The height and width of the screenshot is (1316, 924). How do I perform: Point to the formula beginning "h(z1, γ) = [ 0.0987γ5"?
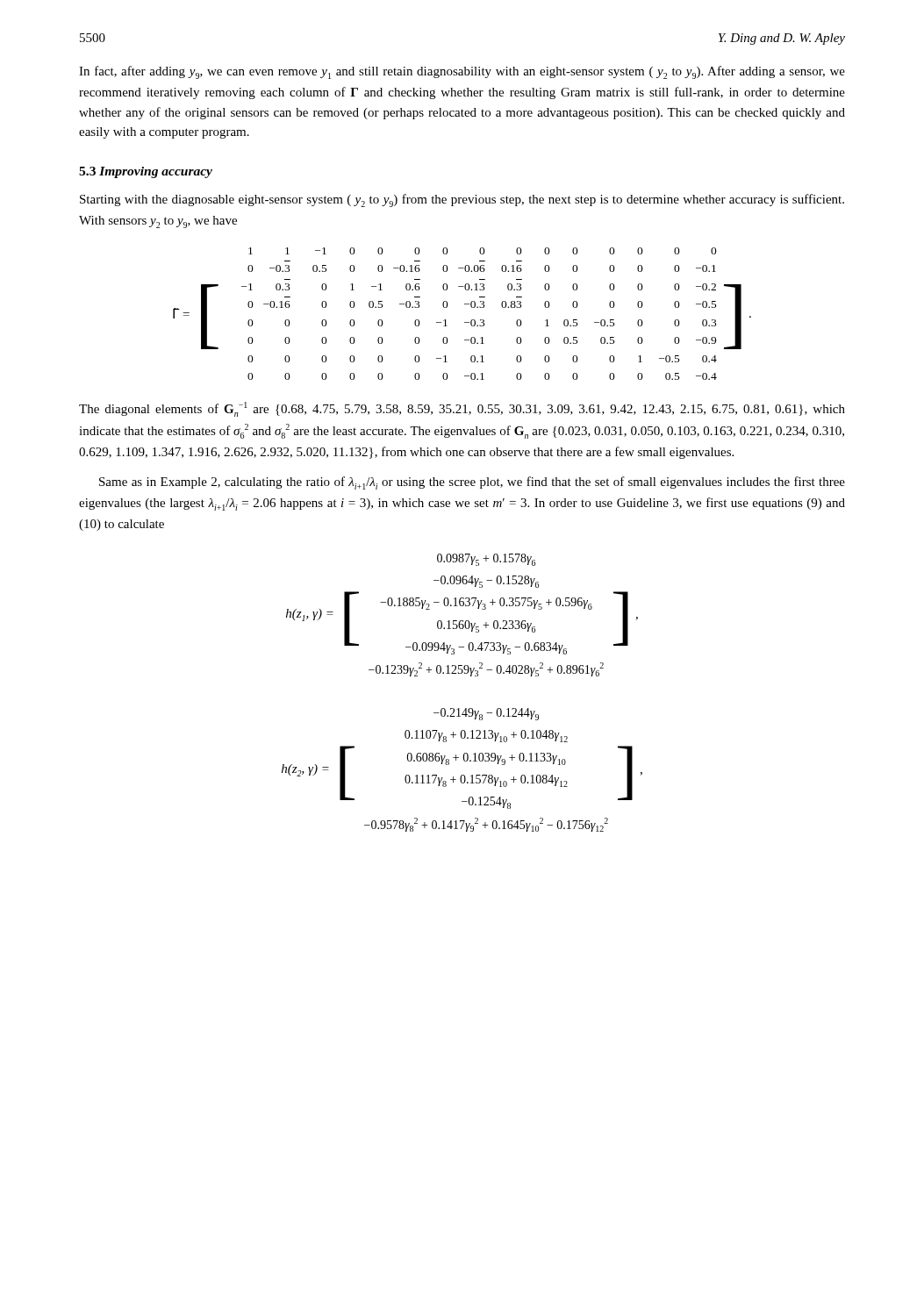point(462,615)
